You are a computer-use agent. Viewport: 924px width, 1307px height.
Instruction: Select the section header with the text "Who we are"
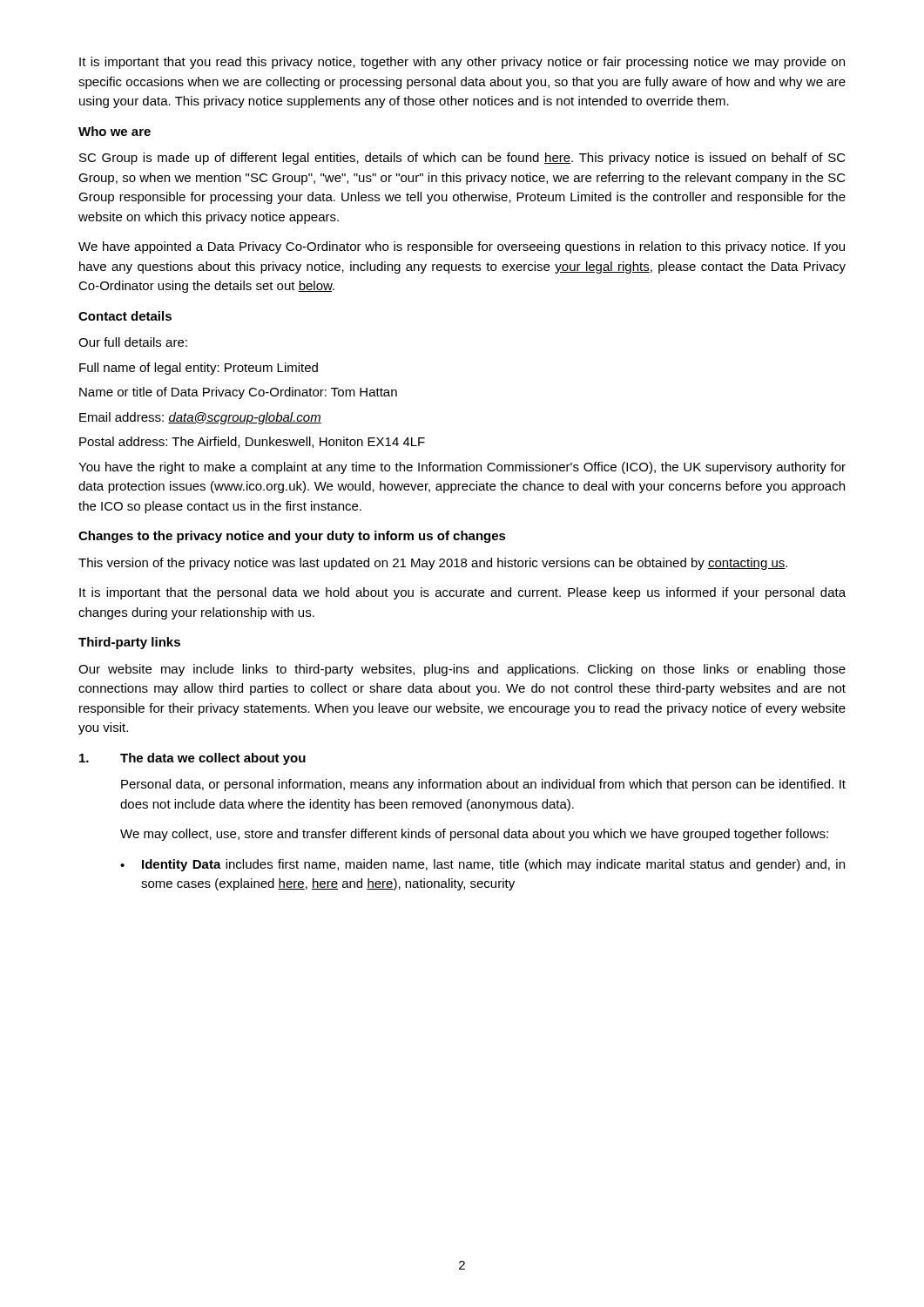(x=115, y=131)
